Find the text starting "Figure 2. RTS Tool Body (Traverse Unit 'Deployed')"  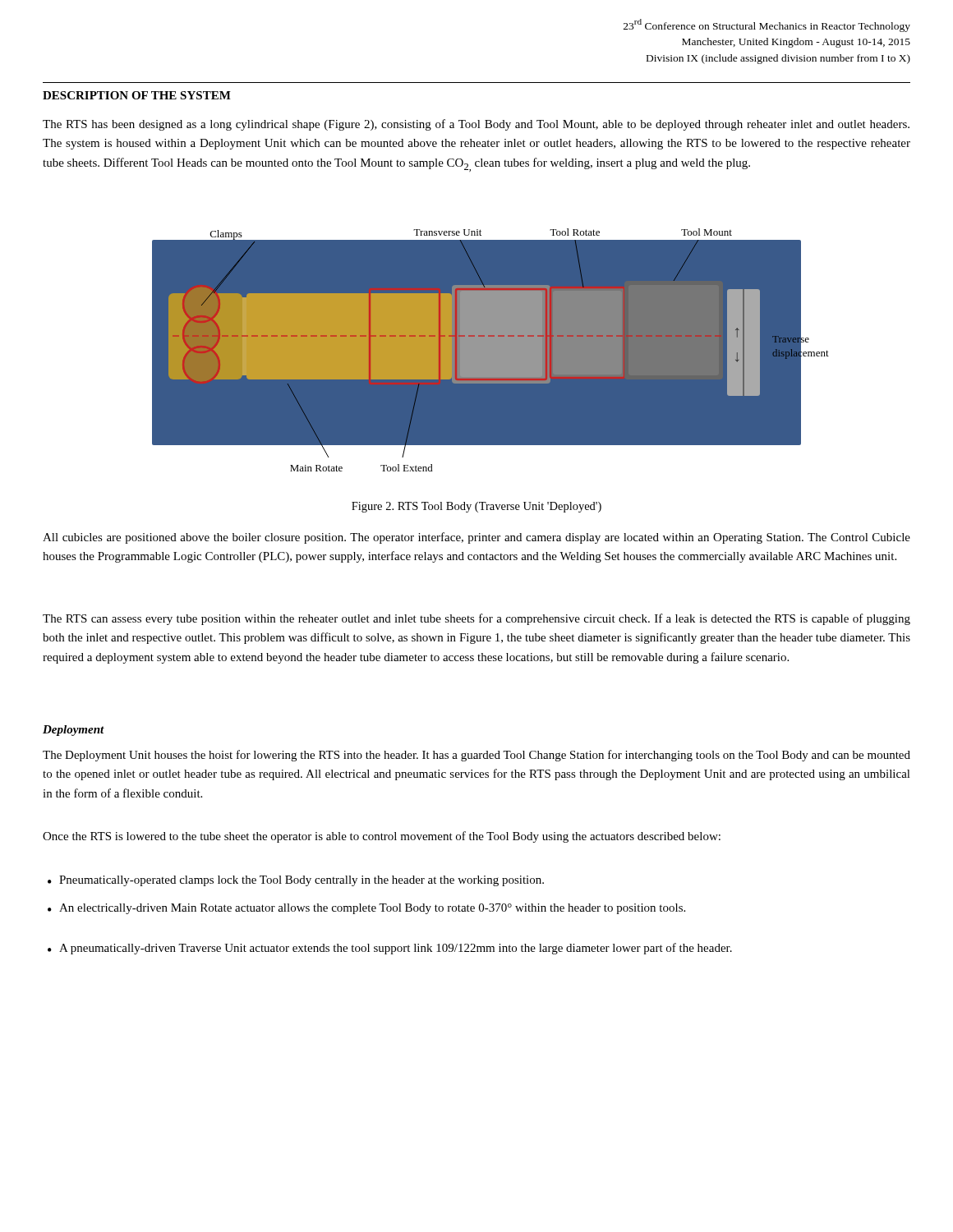click(476, 506)
